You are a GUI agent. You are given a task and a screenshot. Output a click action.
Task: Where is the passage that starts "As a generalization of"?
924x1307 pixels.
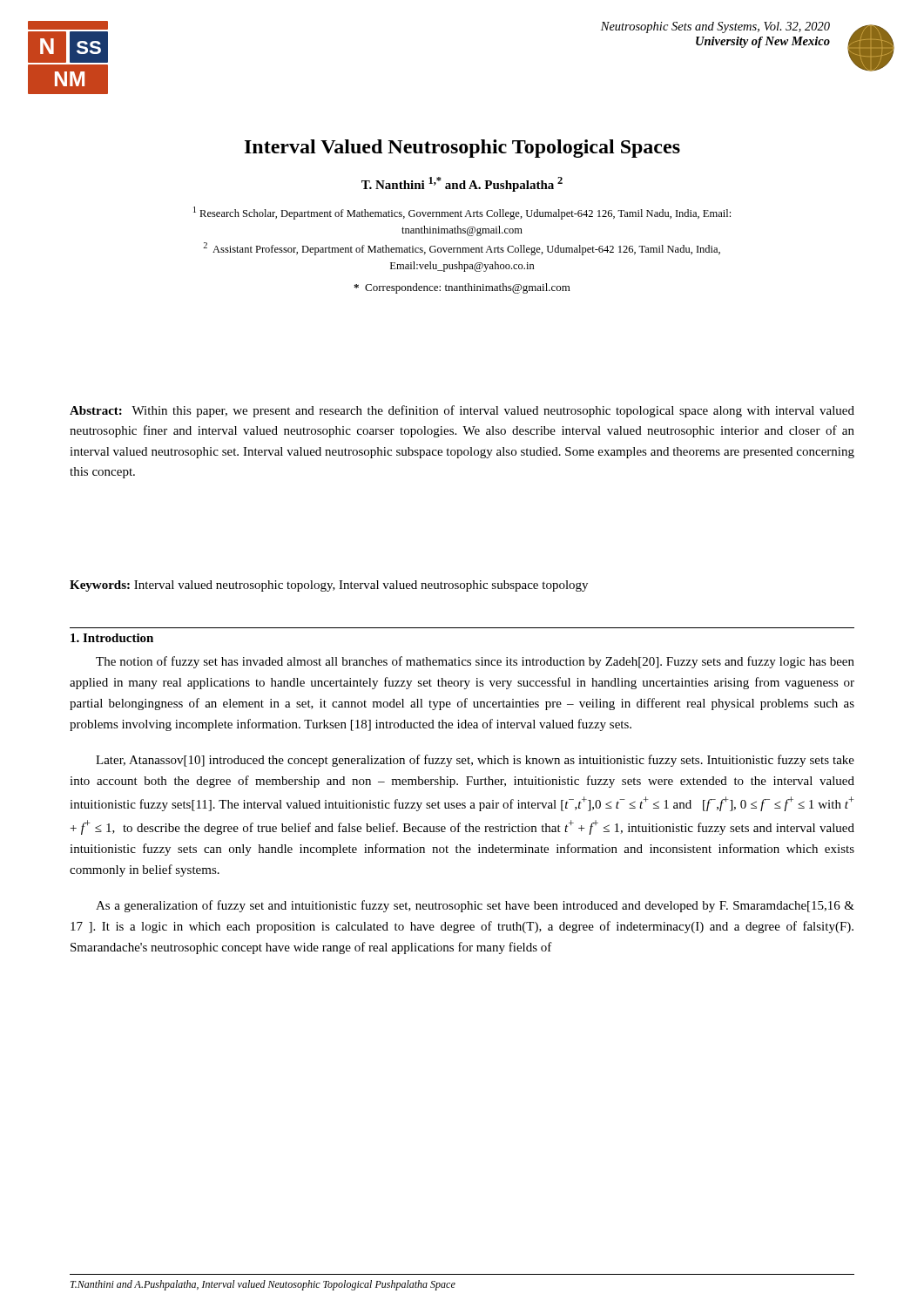462,926
